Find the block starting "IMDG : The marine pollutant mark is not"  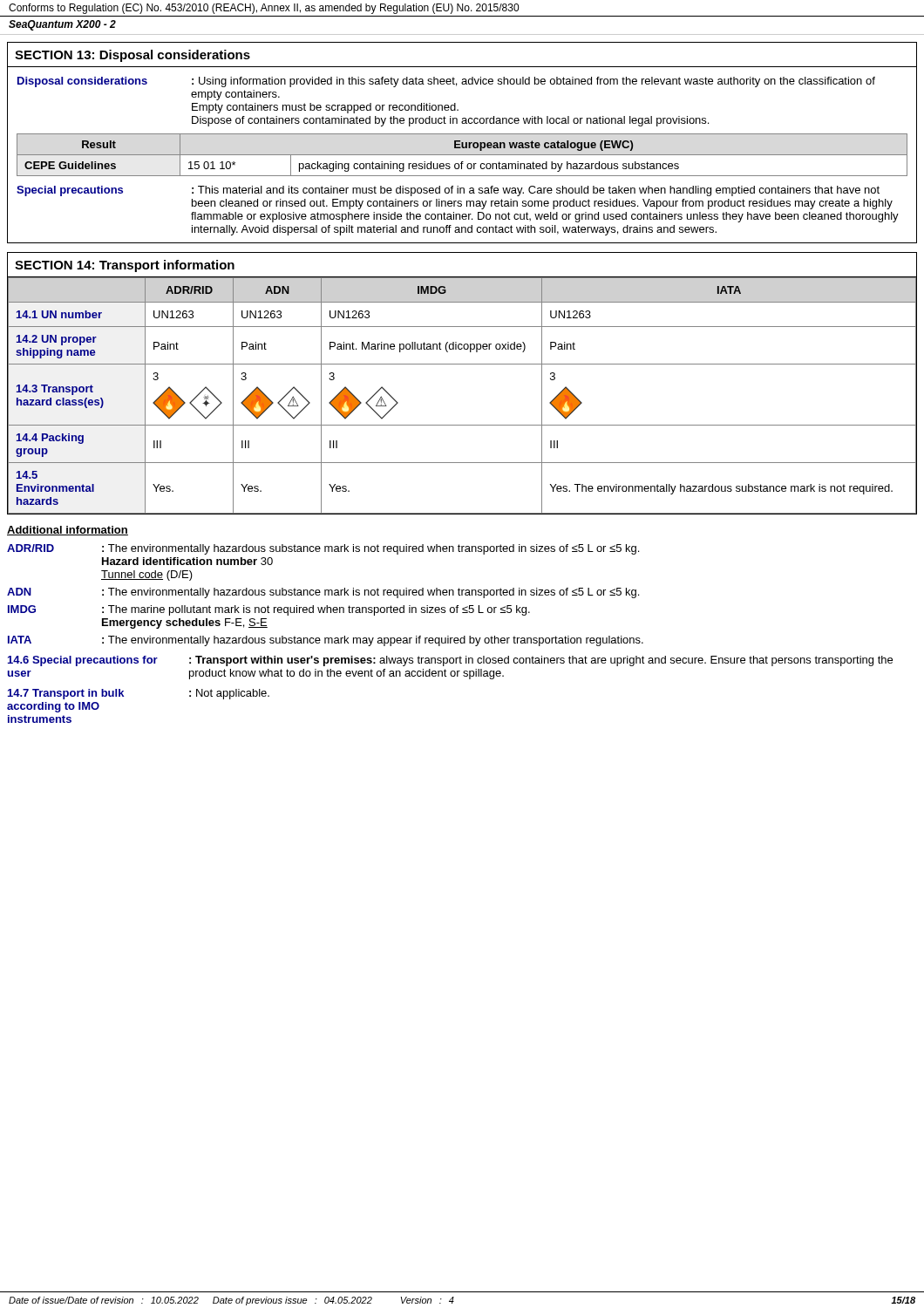coord(462,616)
